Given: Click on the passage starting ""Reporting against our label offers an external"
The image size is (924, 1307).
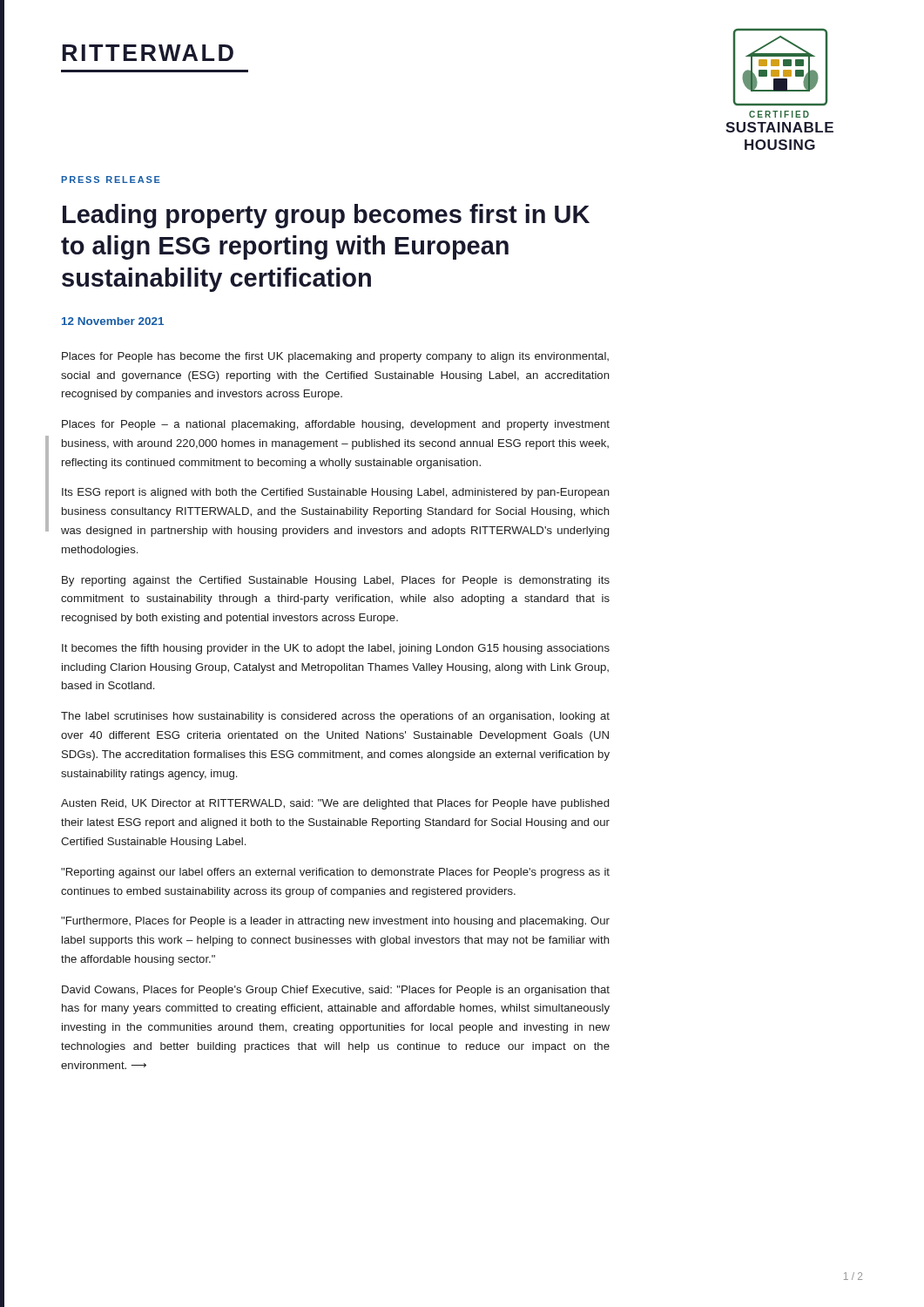Looking at the screenshot, I should 335,881.
